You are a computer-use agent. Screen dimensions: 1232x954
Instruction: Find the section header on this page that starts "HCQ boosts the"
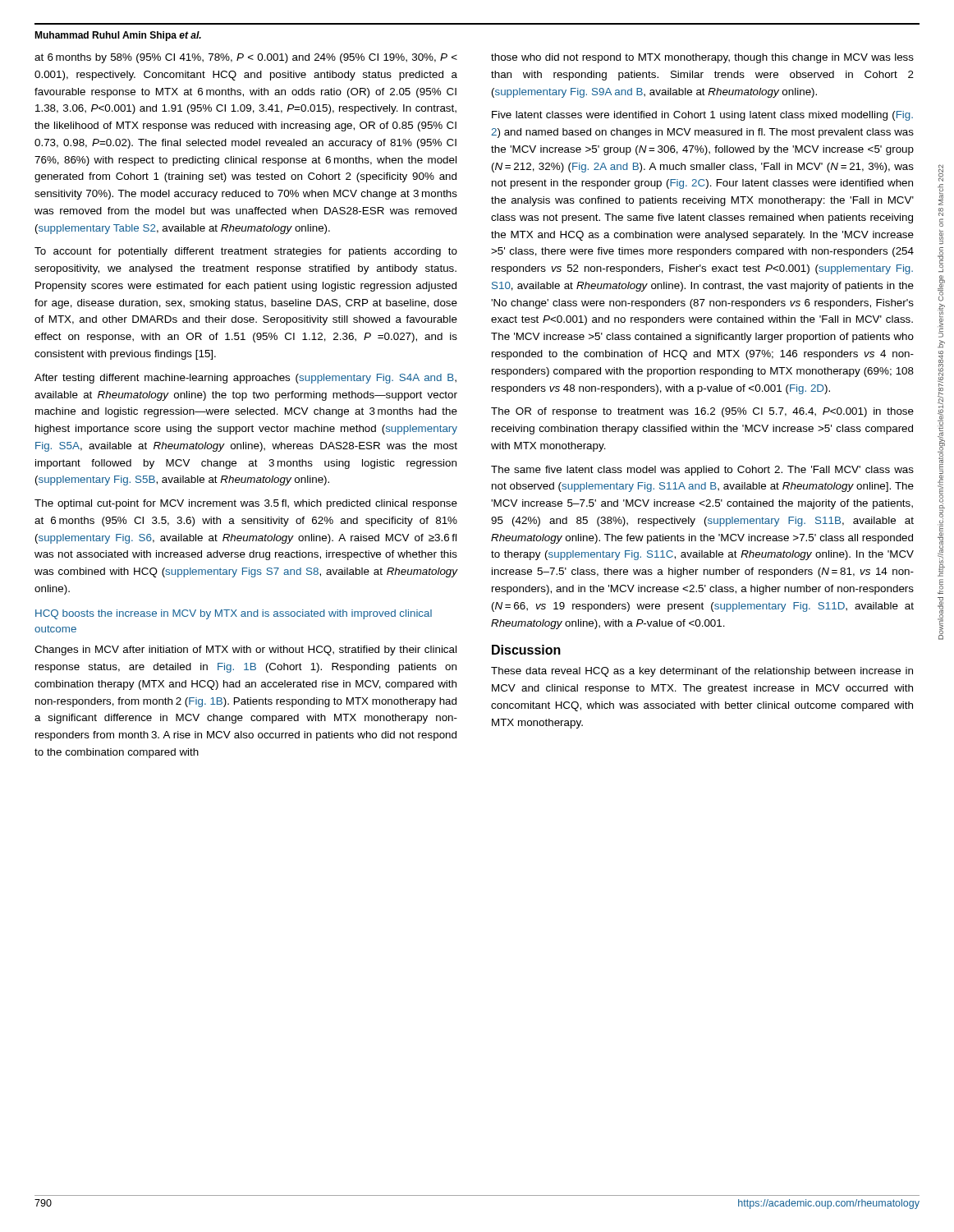coord(233,621)
